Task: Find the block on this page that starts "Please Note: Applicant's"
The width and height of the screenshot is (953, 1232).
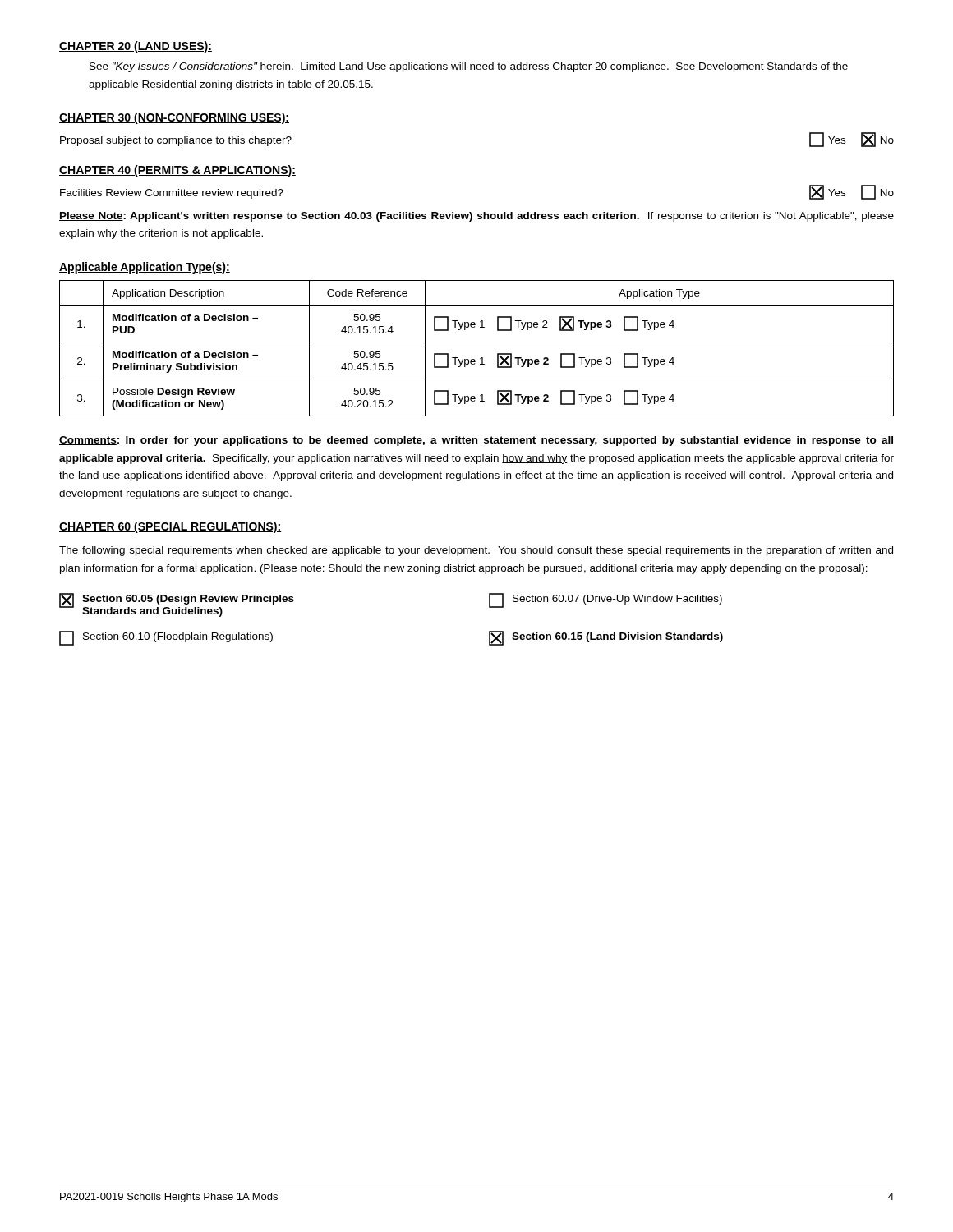Action: 476,224
